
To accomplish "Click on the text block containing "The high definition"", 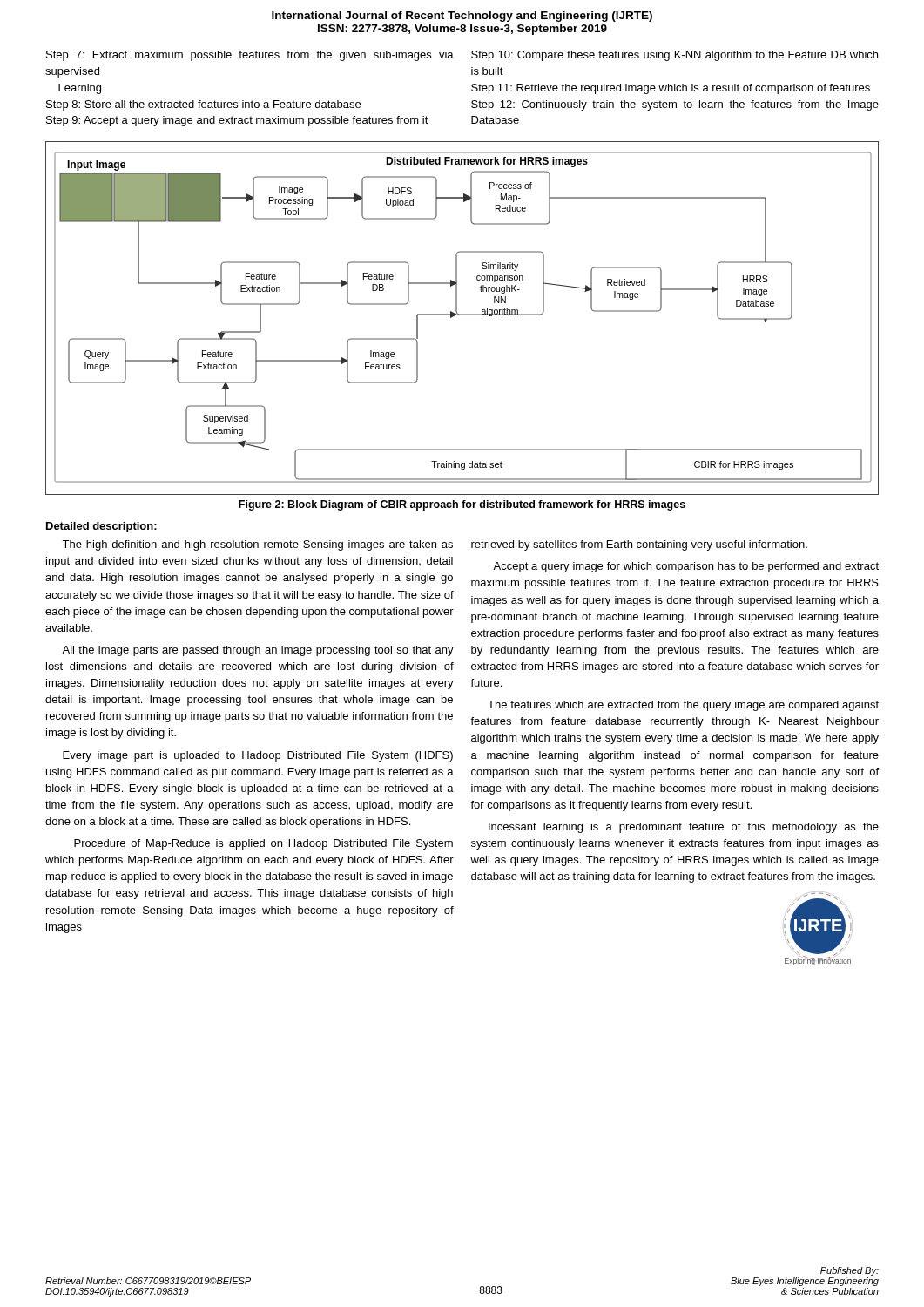I will 257,545.
